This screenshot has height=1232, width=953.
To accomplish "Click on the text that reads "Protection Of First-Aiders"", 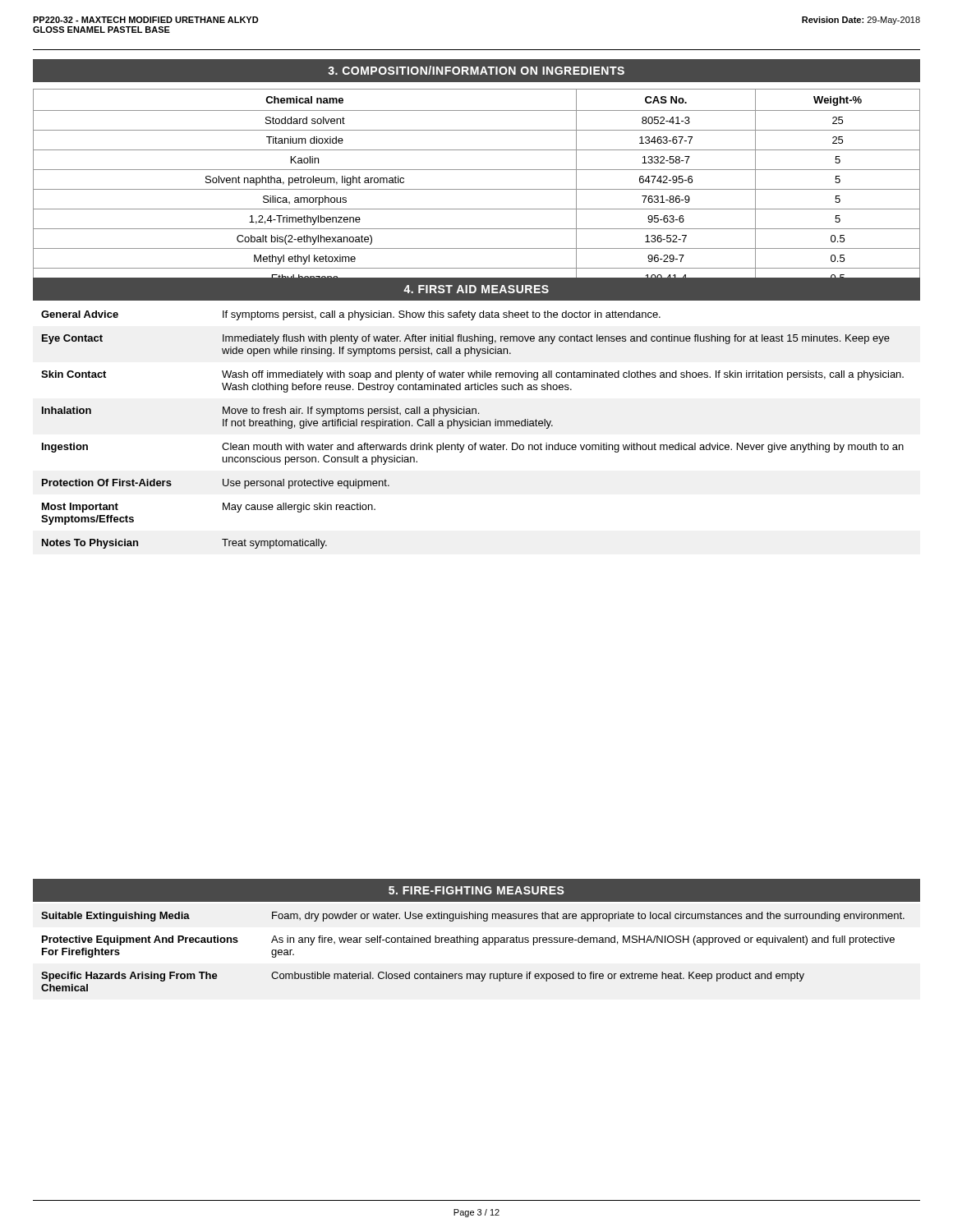I will (106, 483).
